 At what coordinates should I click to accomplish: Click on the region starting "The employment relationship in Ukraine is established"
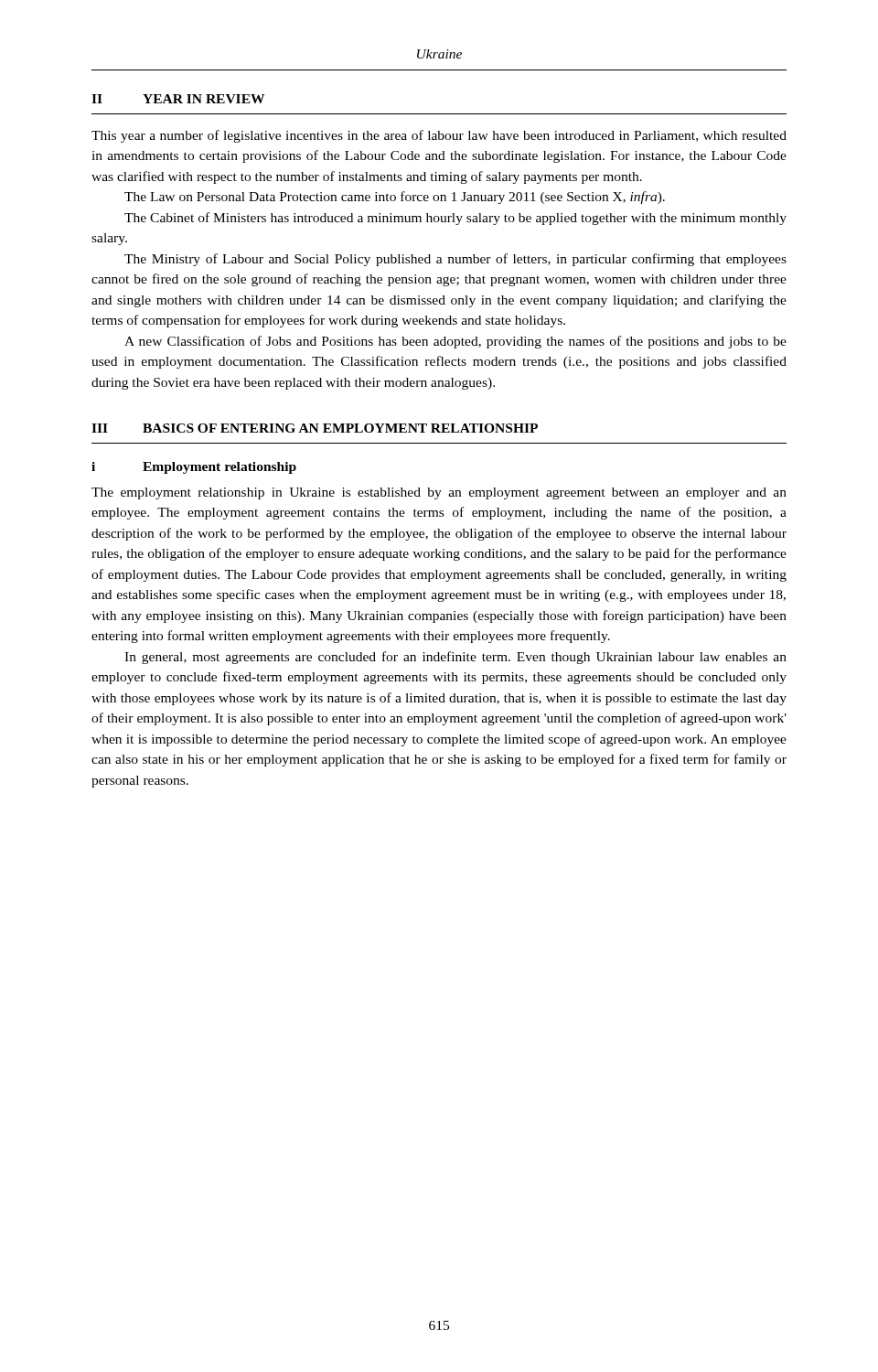439,636
